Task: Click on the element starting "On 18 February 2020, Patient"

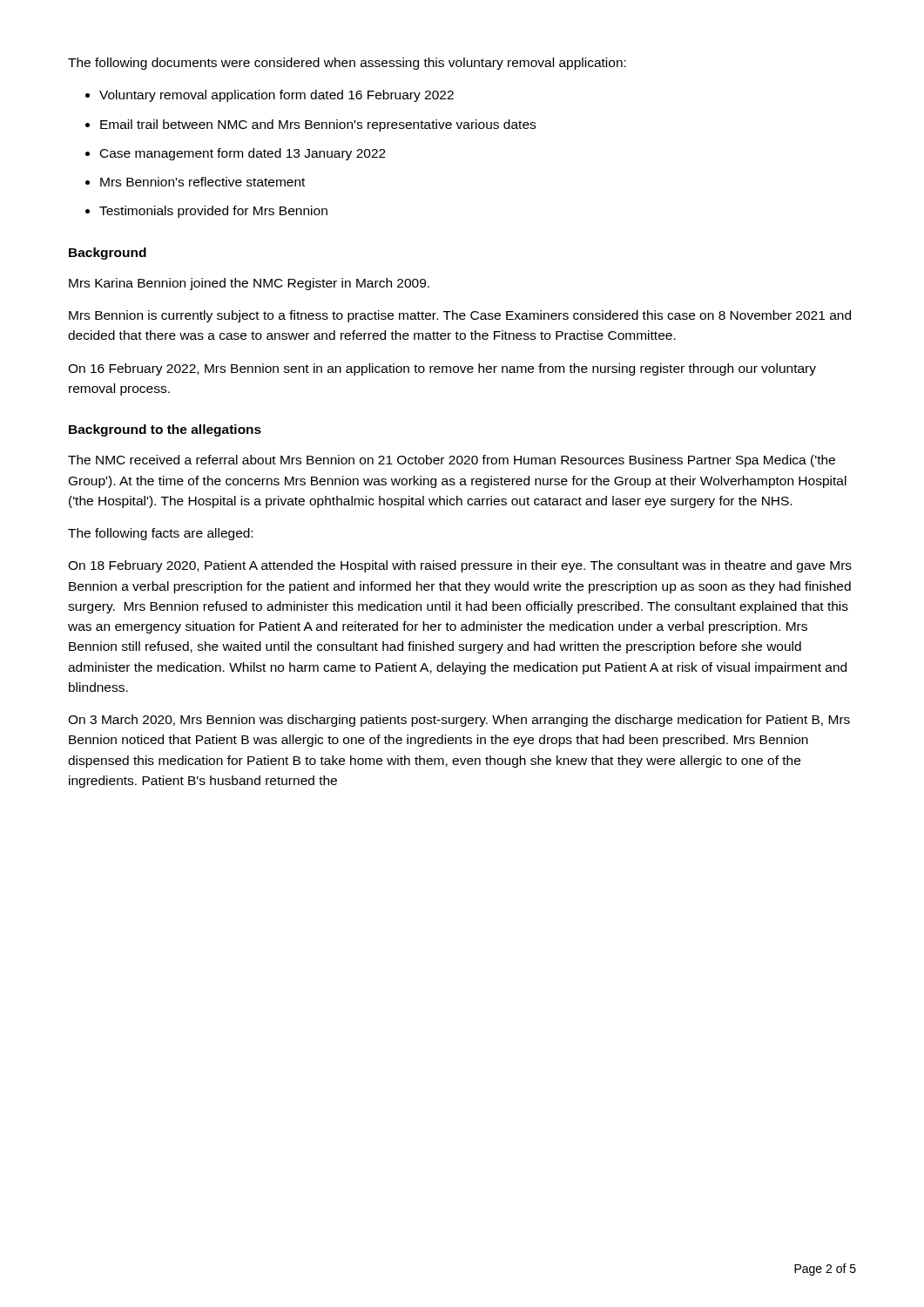Action: (460, 626)
